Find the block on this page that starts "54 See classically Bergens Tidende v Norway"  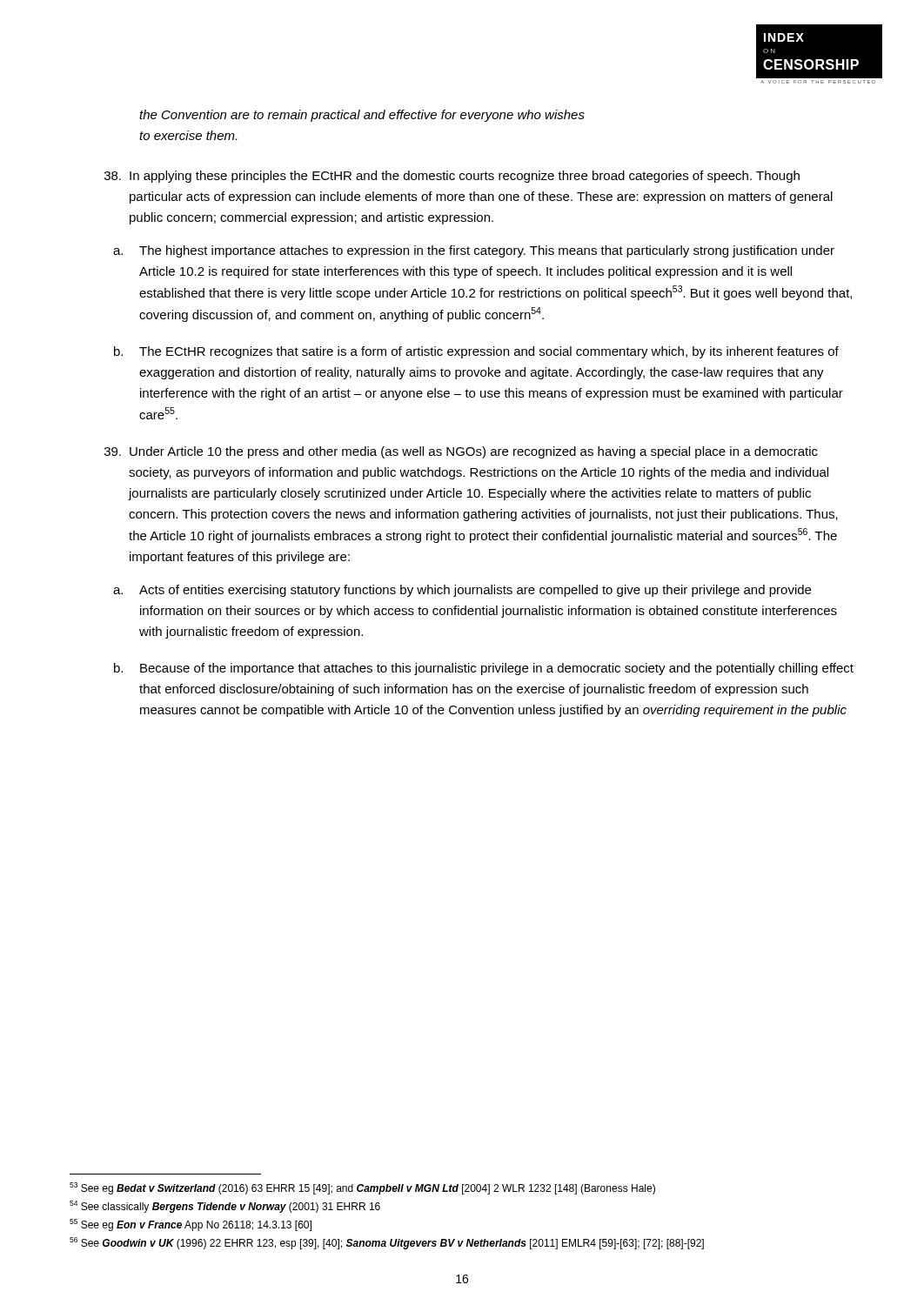point(225,1206)
